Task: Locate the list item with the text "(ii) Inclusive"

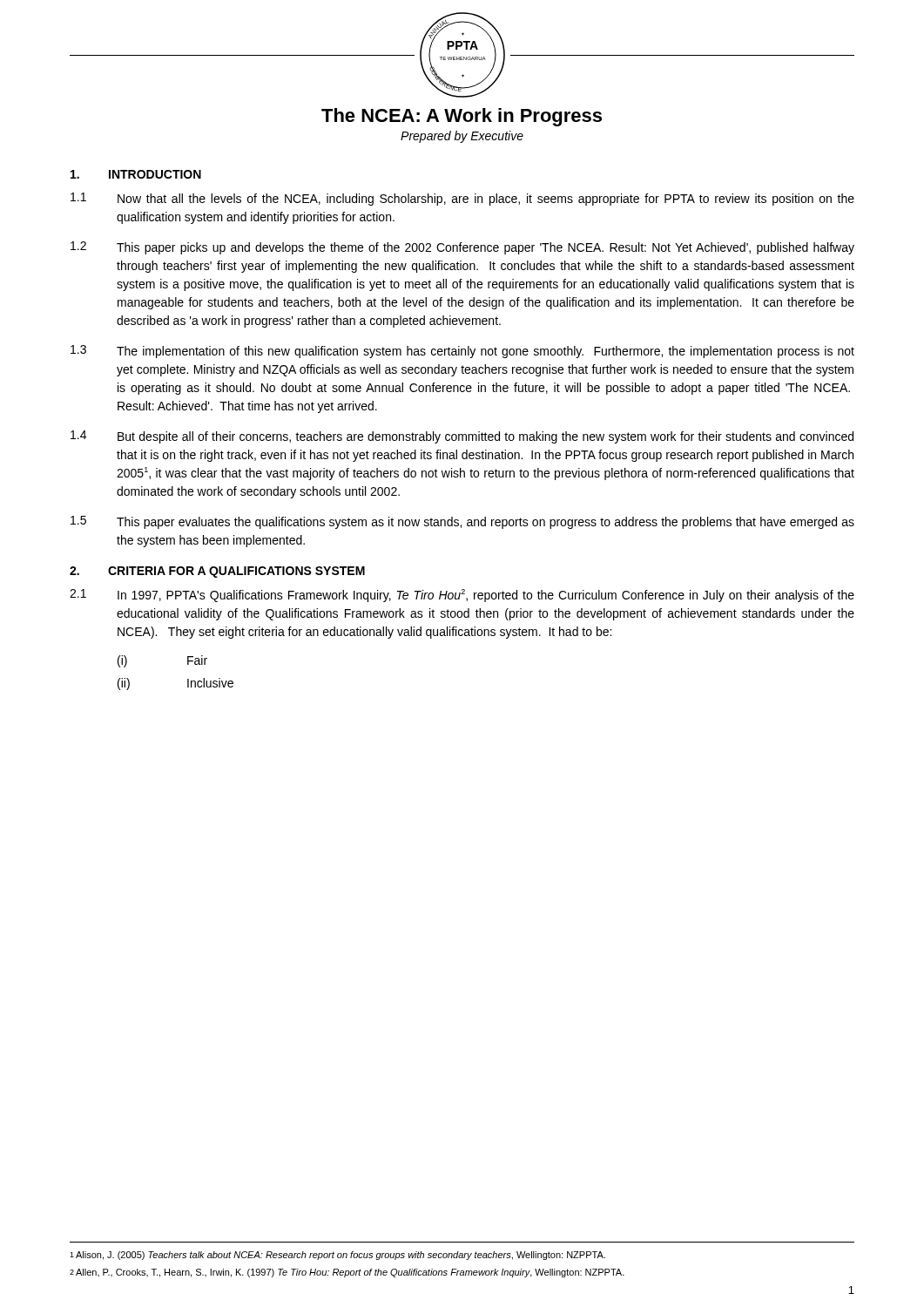Action: [124, 684]
